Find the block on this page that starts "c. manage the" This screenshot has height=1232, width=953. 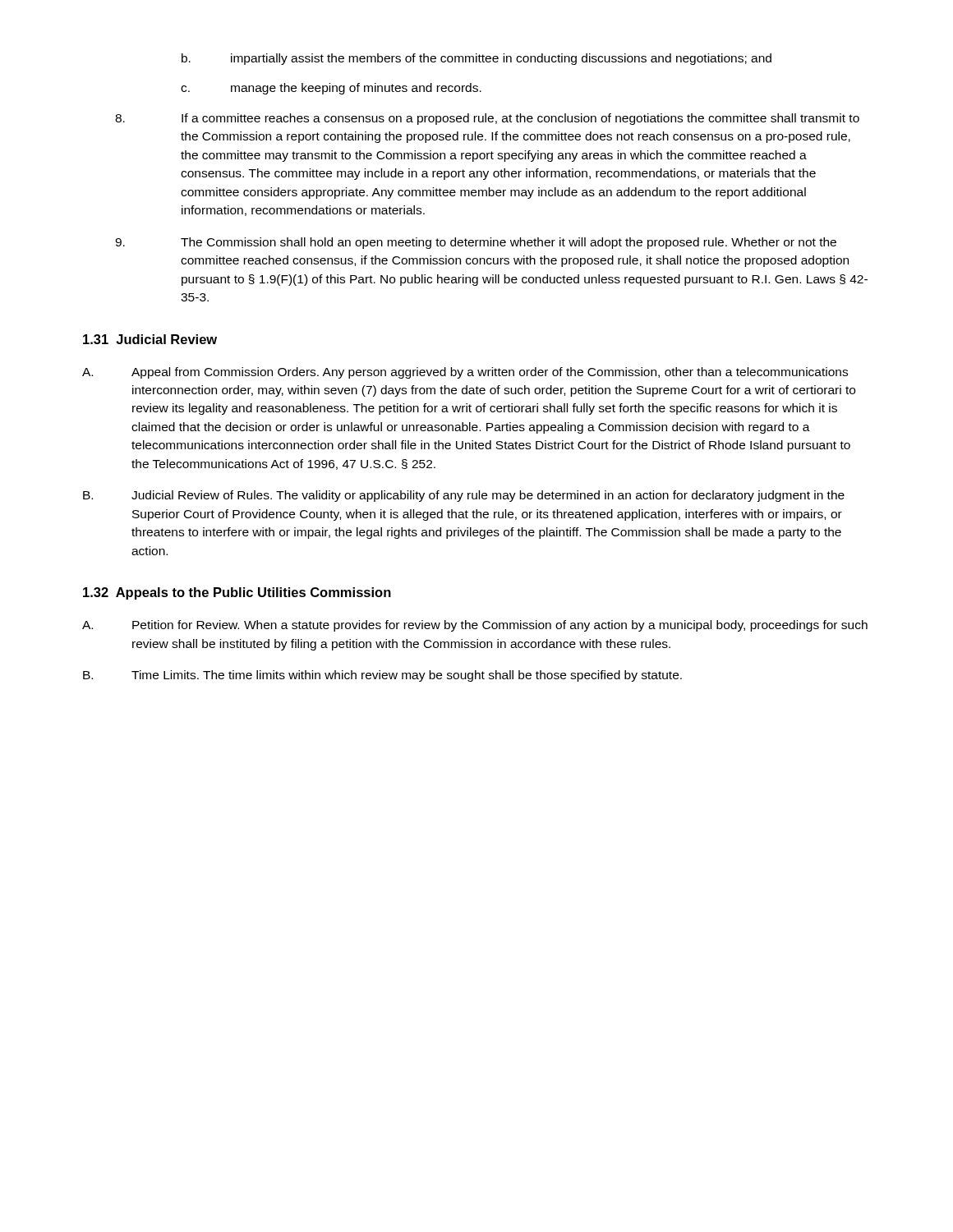click(331, 89)
